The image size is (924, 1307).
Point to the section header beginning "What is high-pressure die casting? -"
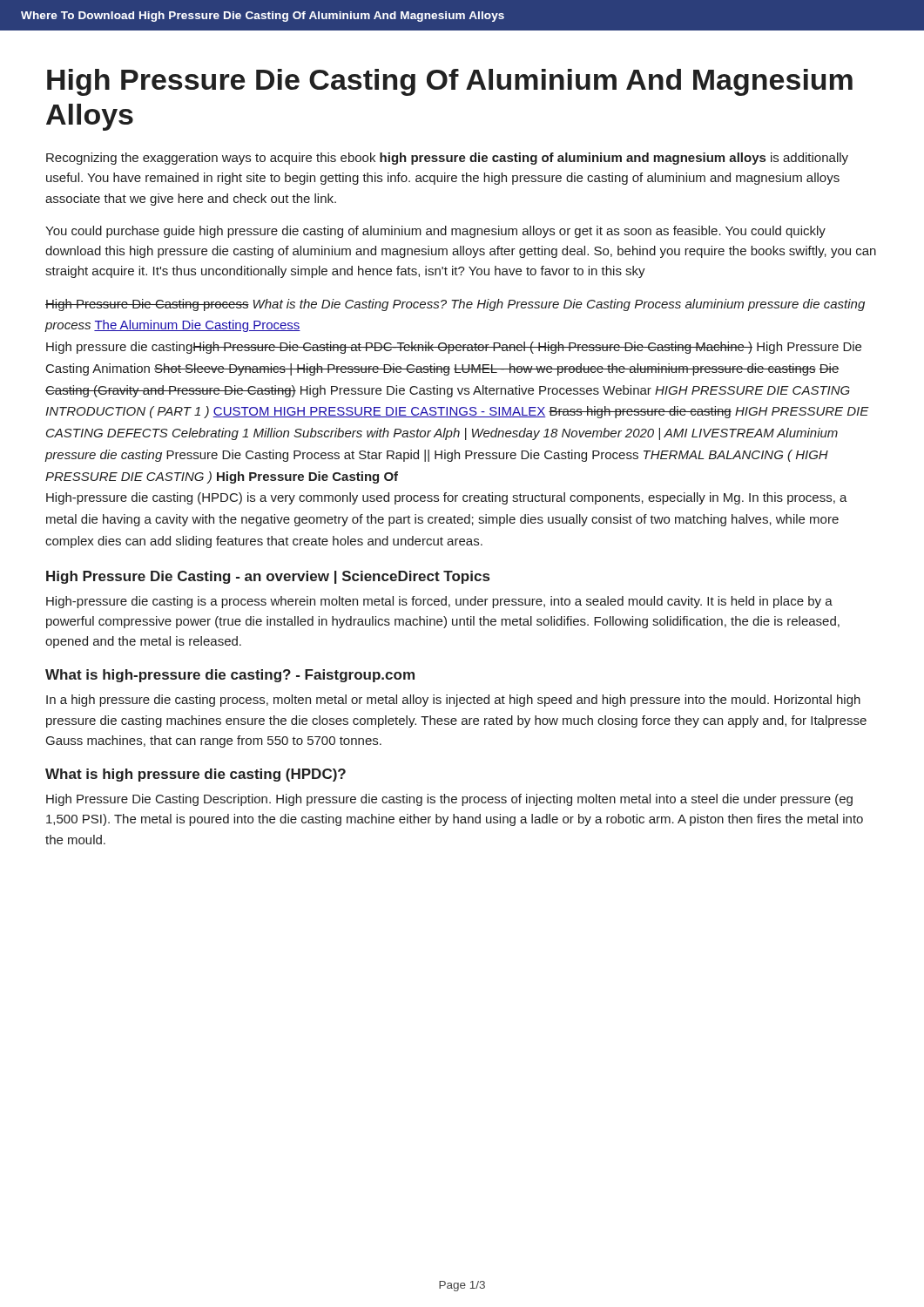click(230, 675)
